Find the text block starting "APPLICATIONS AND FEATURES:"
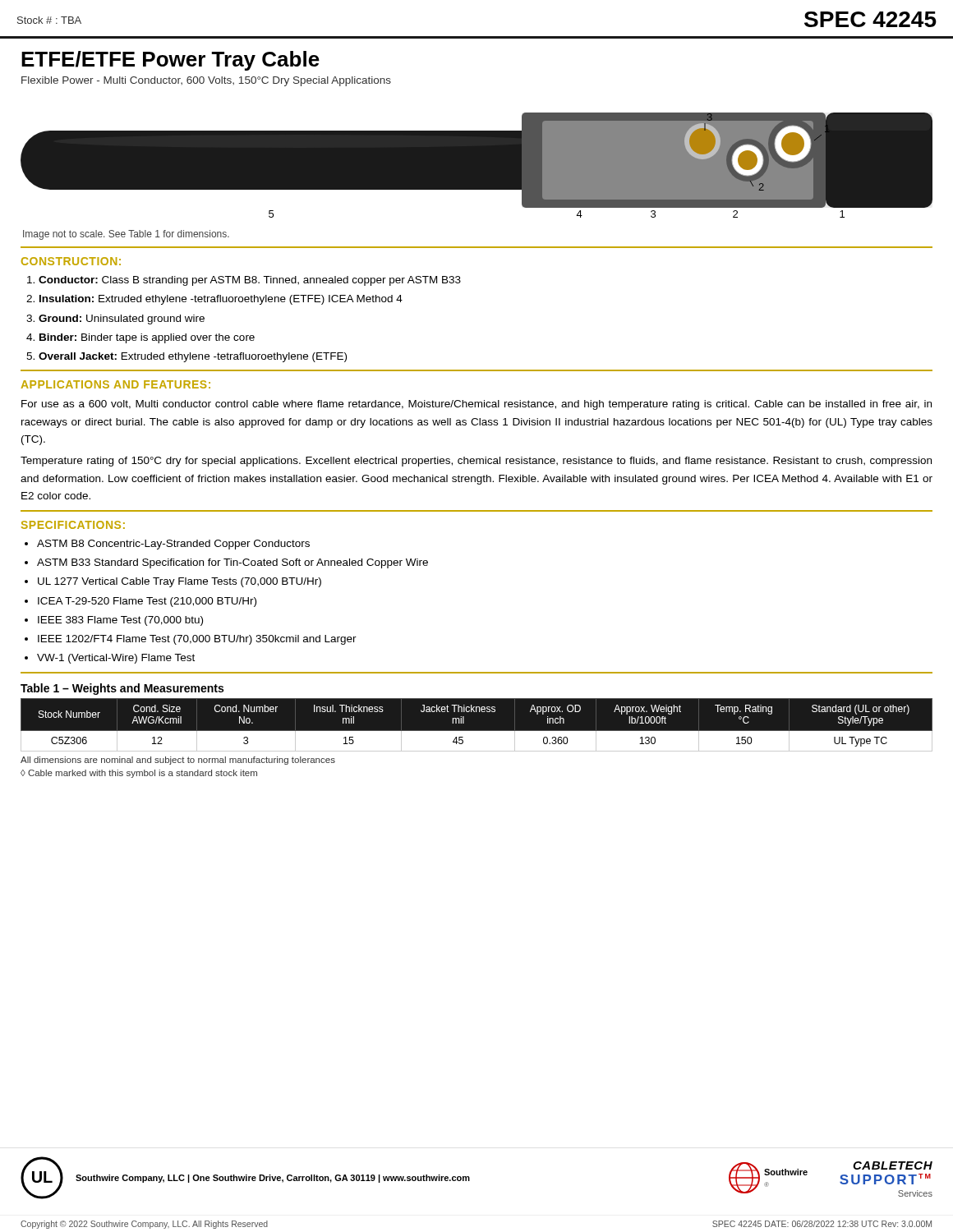Screen dimensions: 1232x953 [116, 385]
